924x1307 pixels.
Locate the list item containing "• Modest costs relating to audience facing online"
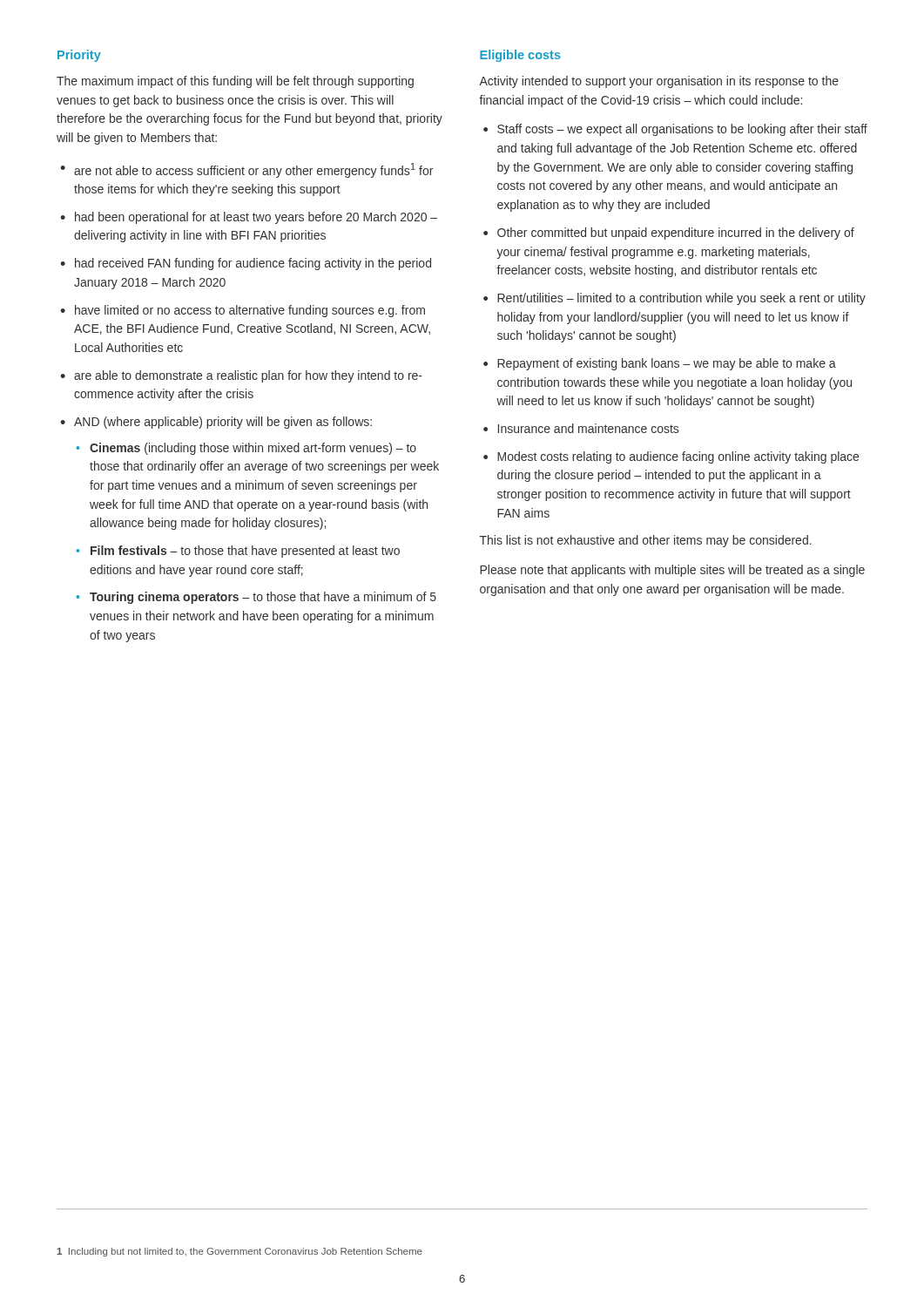[x=671, y=484]
